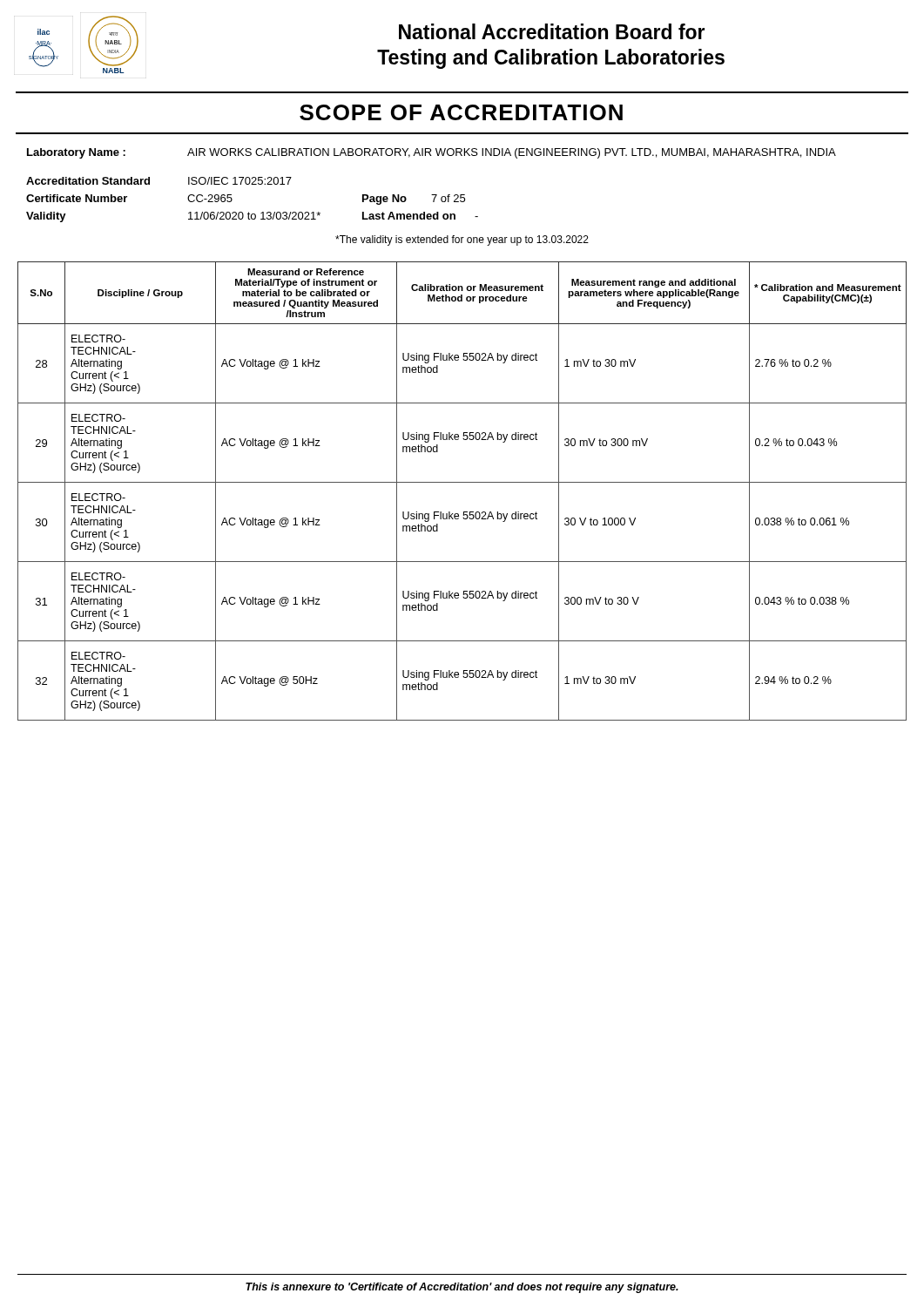This screenshot has width=924, height=1307.
Task: Select the text containing "Validity 11/06/2020 to 13/03/2021* Last Amended on -"
Action: click(462, 216)
